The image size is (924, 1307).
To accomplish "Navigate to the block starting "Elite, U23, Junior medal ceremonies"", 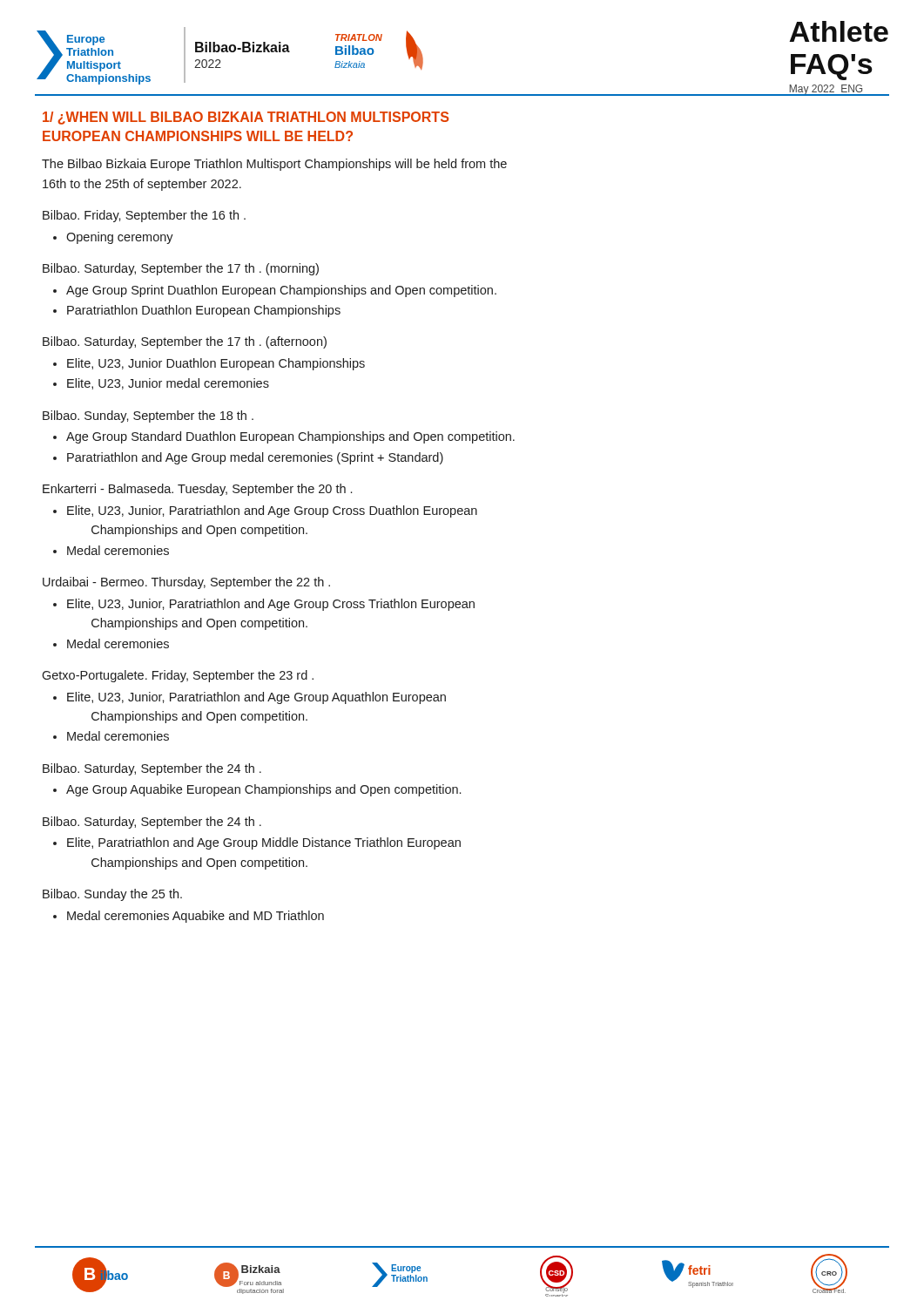I will coord(168,384).
